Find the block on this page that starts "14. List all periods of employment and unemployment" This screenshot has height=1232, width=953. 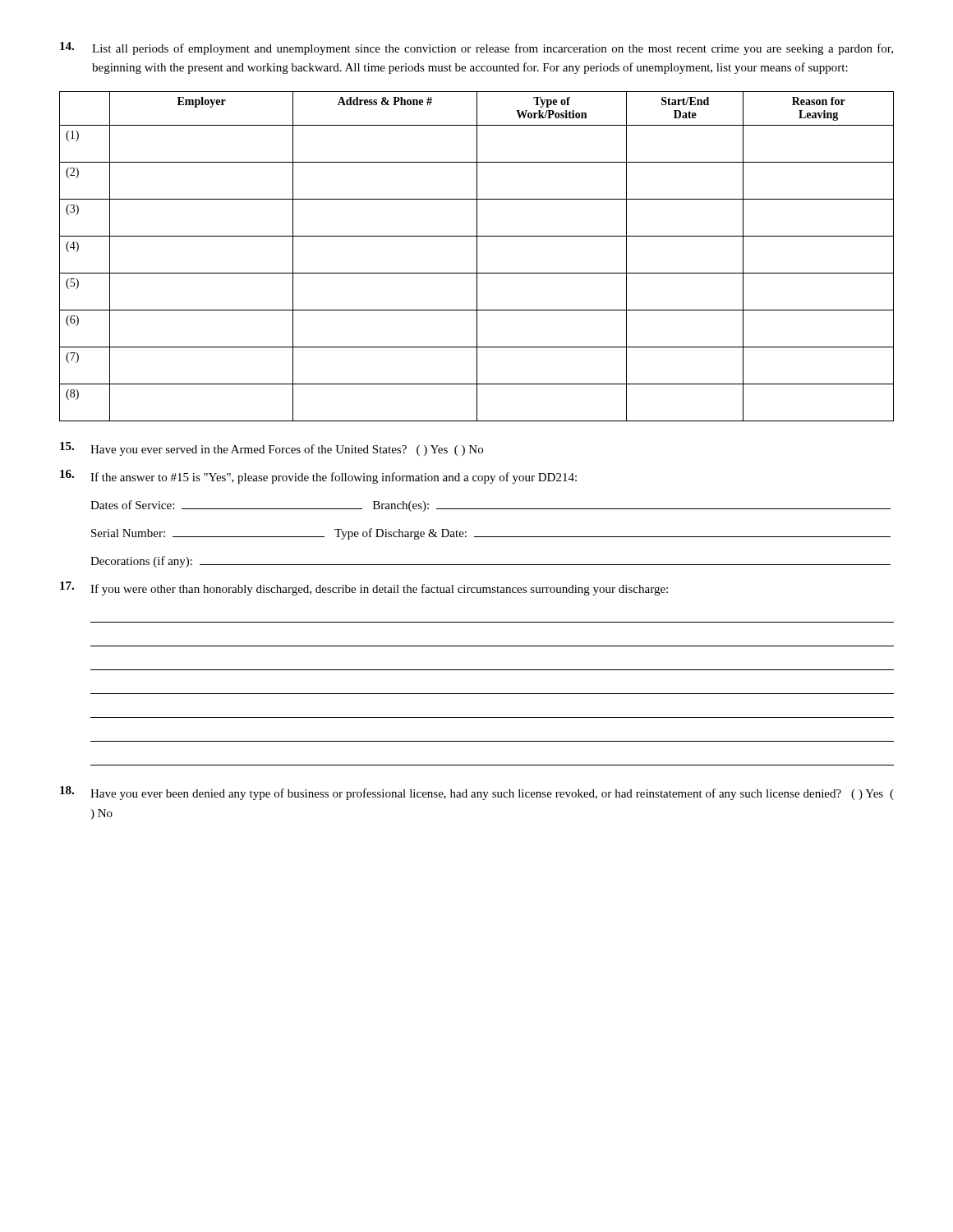click(x=476, y=58)
